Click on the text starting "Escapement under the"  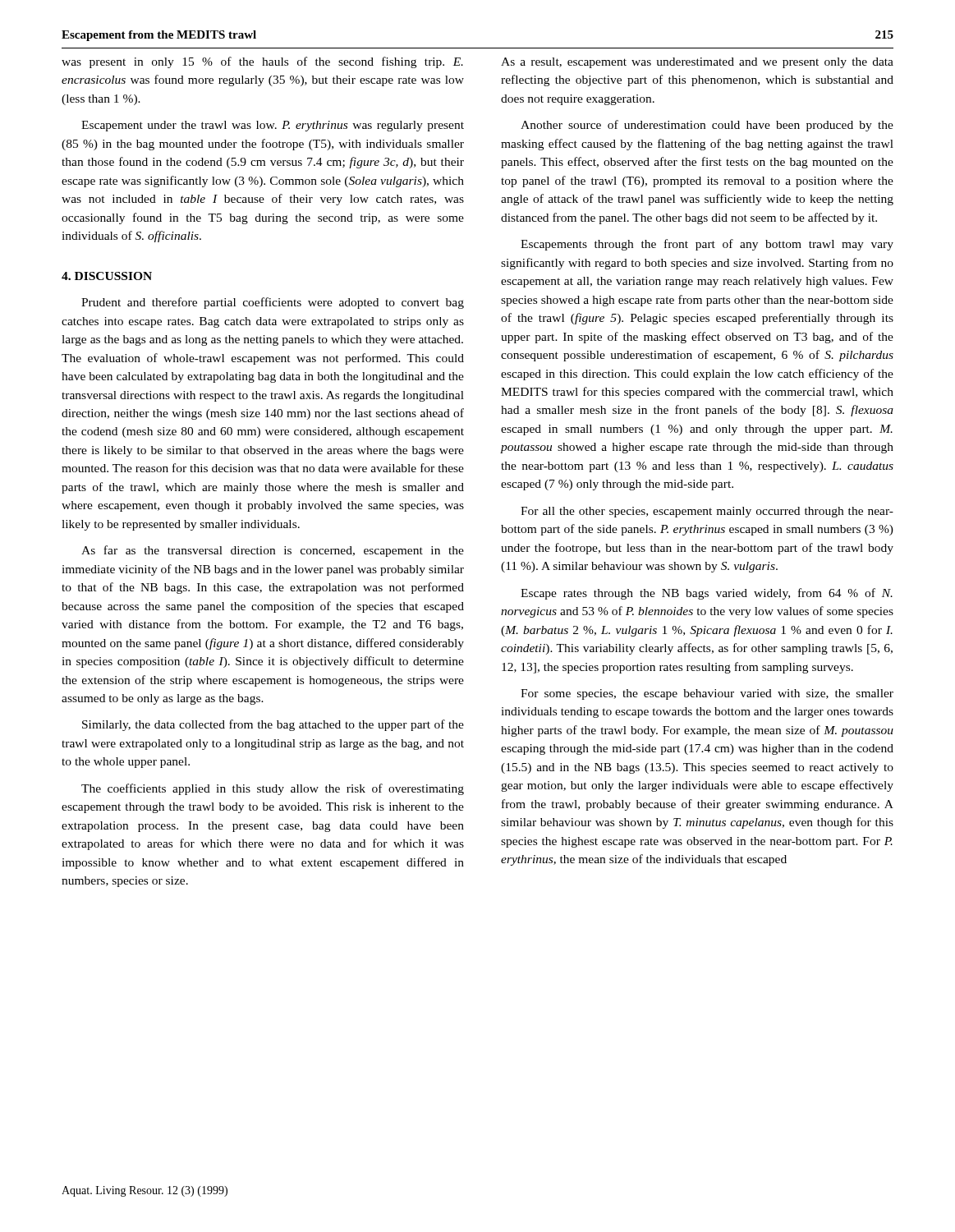[x=263, y=181]
